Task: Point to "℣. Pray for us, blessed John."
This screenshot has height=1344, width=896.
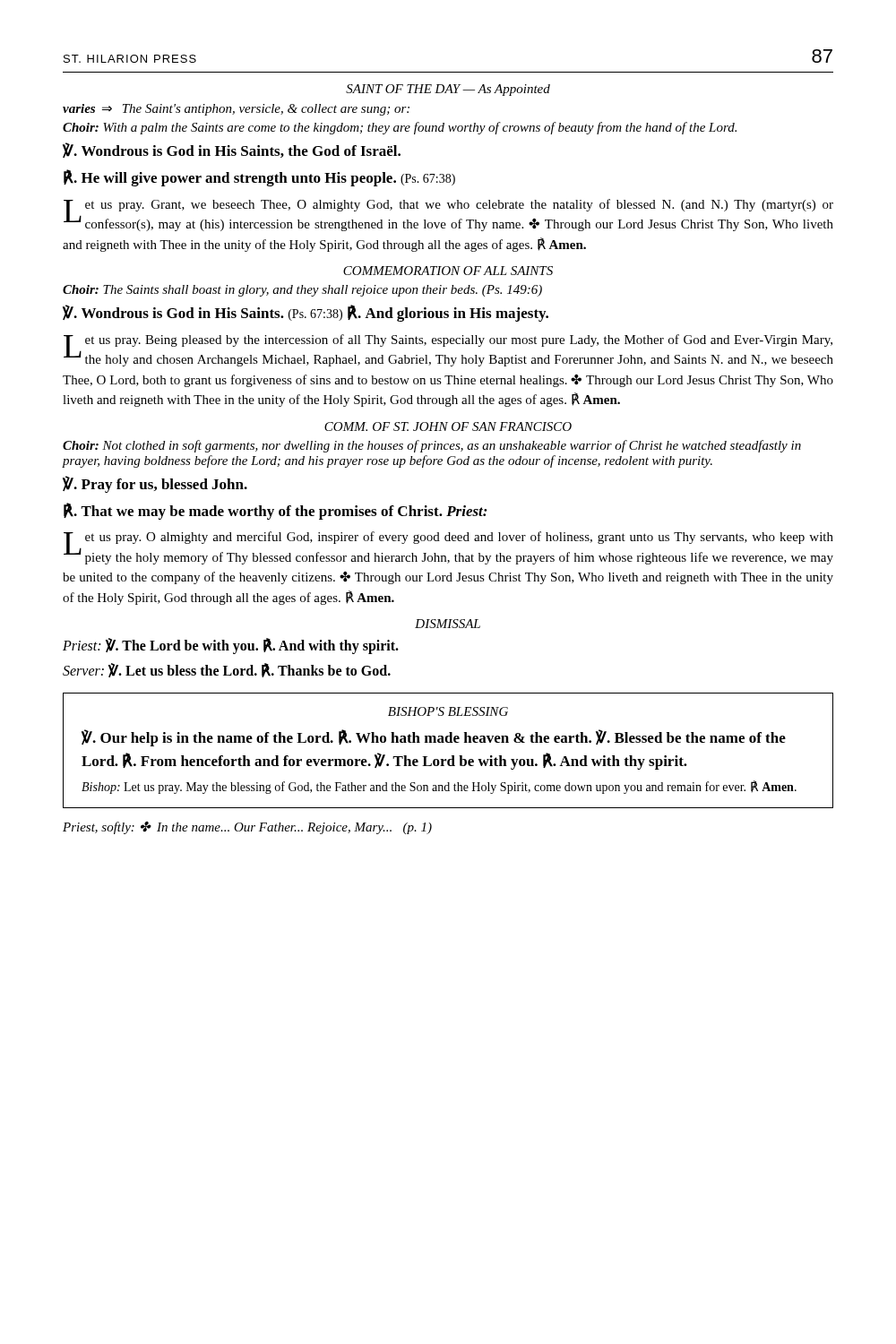Action: tap(155, 484)
